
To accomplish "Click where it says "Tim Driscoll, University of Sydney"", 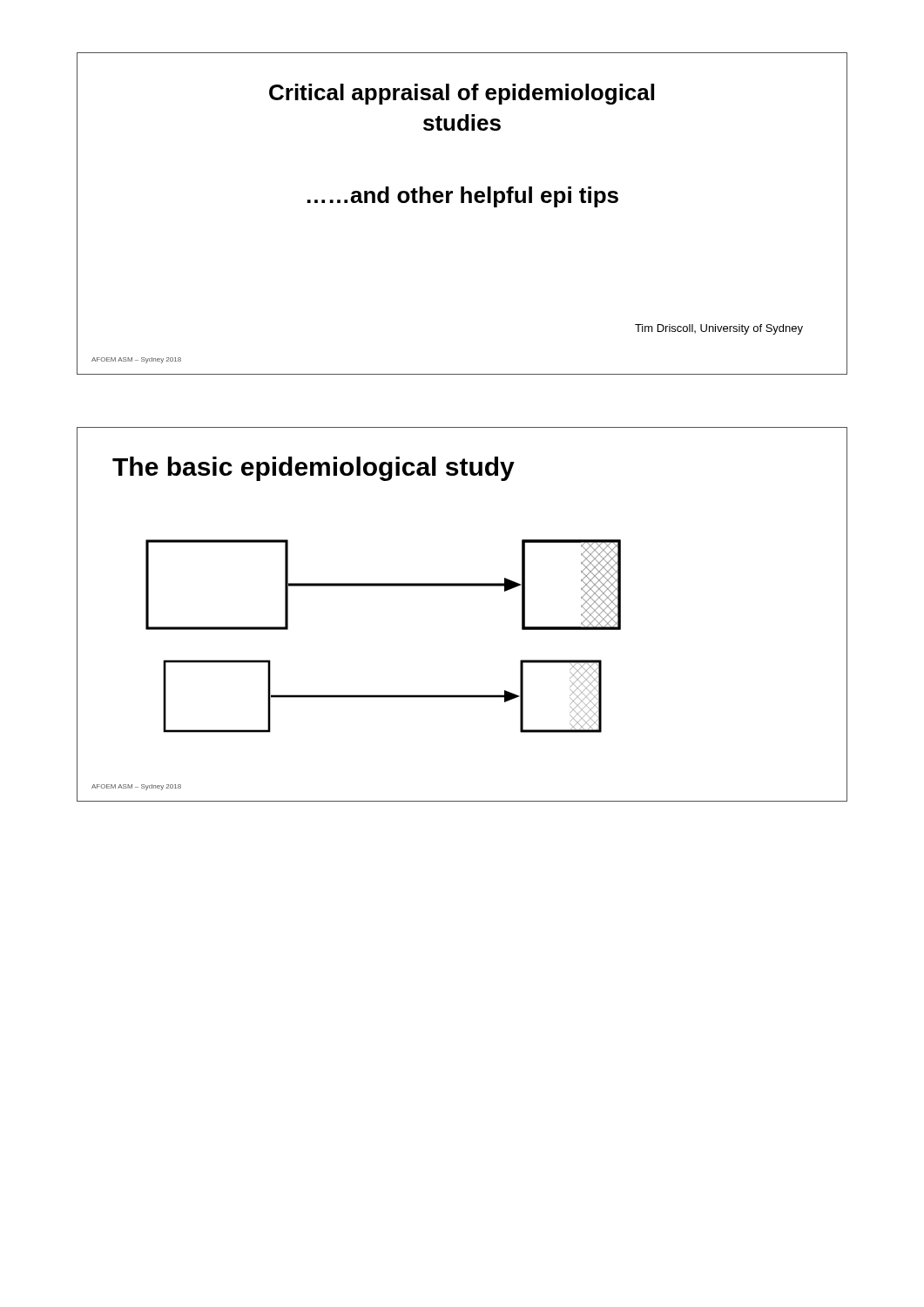I will tap(719, 328).
